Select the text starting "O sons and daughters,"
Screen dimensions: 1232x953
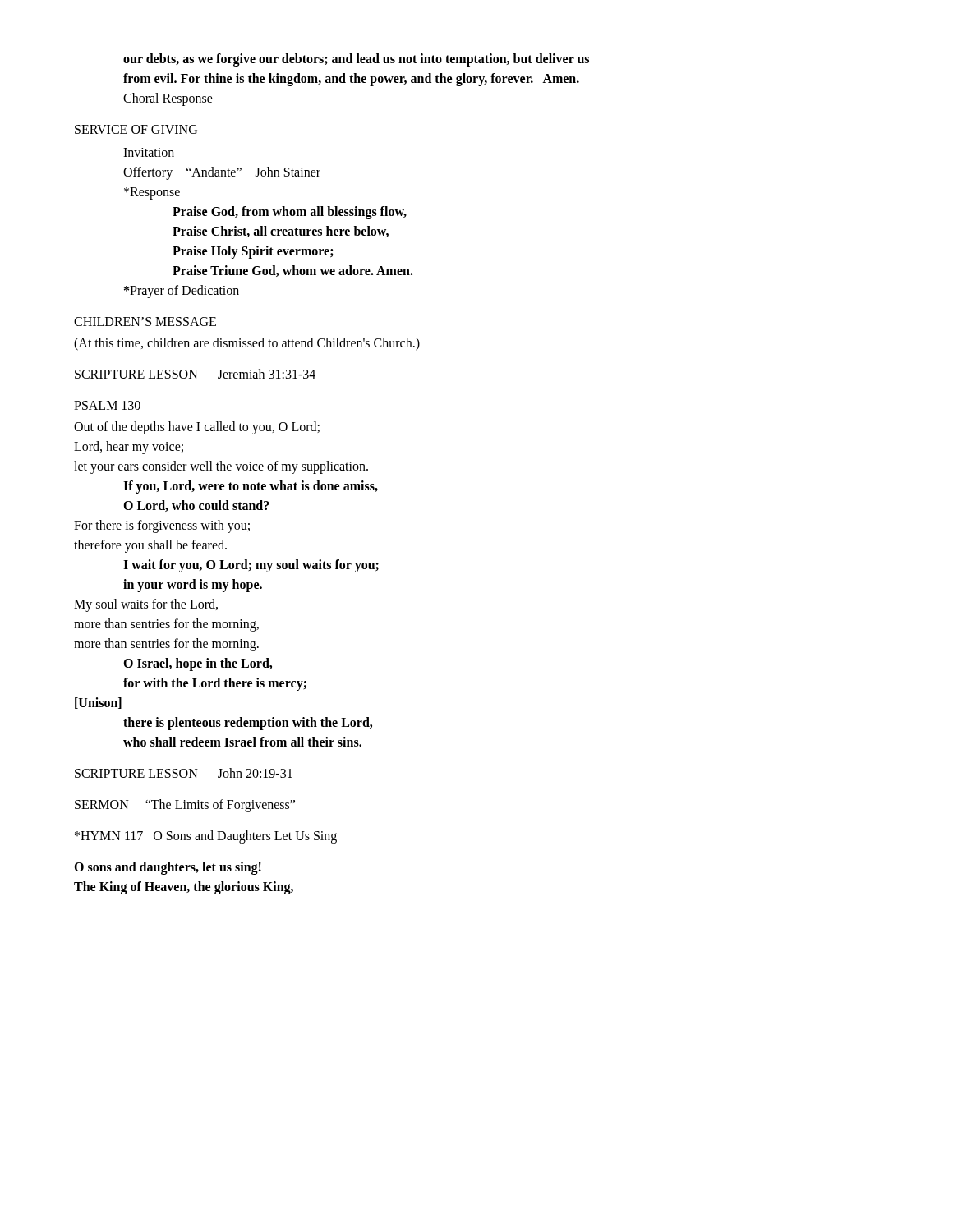(184, 877)
